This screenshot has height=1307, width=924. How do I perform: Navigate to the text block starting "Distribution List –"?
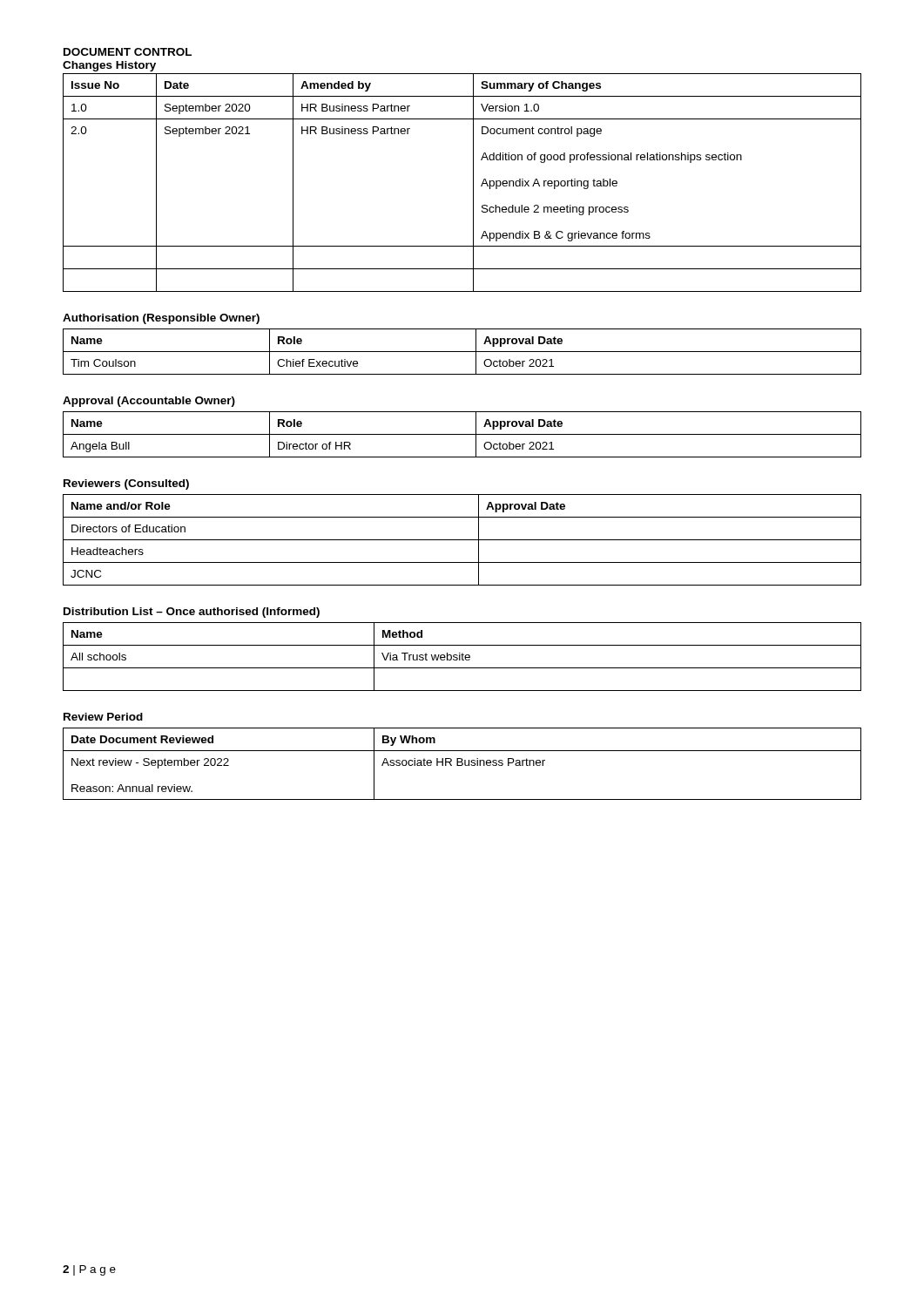pos(191,611)
